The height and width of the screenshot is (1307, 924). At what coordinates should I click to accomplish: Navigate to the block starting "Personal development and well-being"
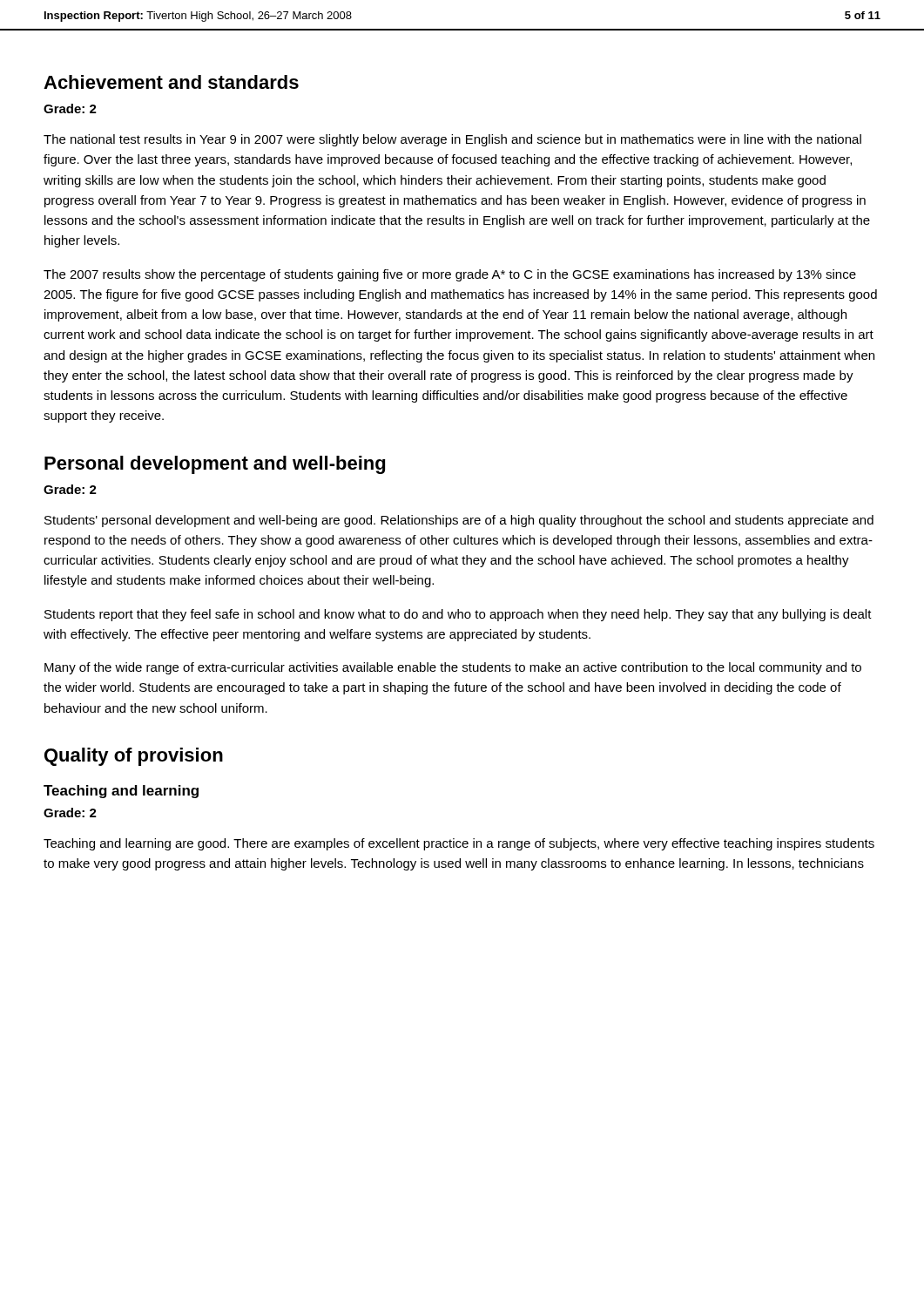coord(215,465)
